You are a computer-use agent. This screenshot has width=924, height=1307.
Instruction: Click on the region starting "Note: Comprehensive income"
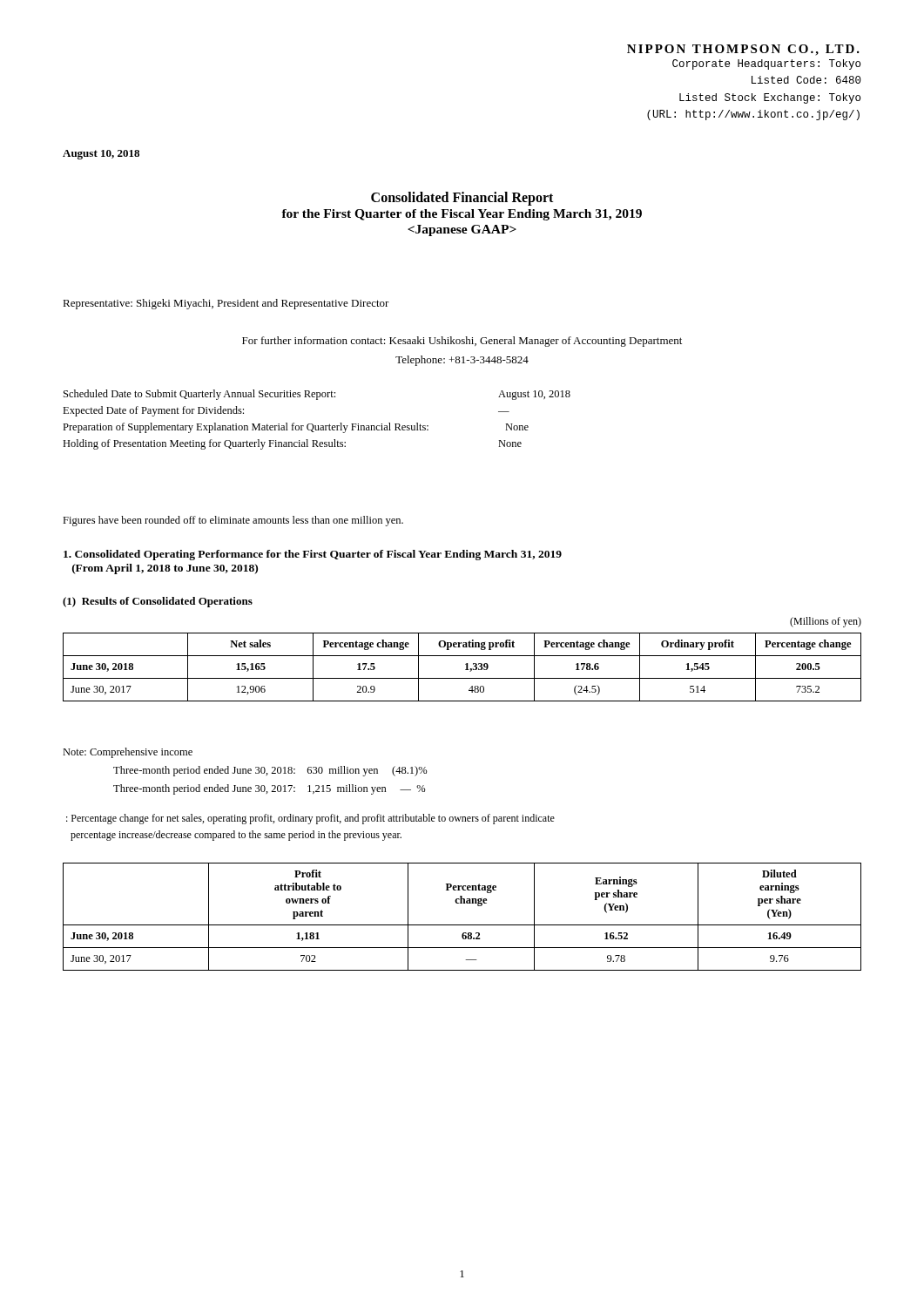[128, 752]
